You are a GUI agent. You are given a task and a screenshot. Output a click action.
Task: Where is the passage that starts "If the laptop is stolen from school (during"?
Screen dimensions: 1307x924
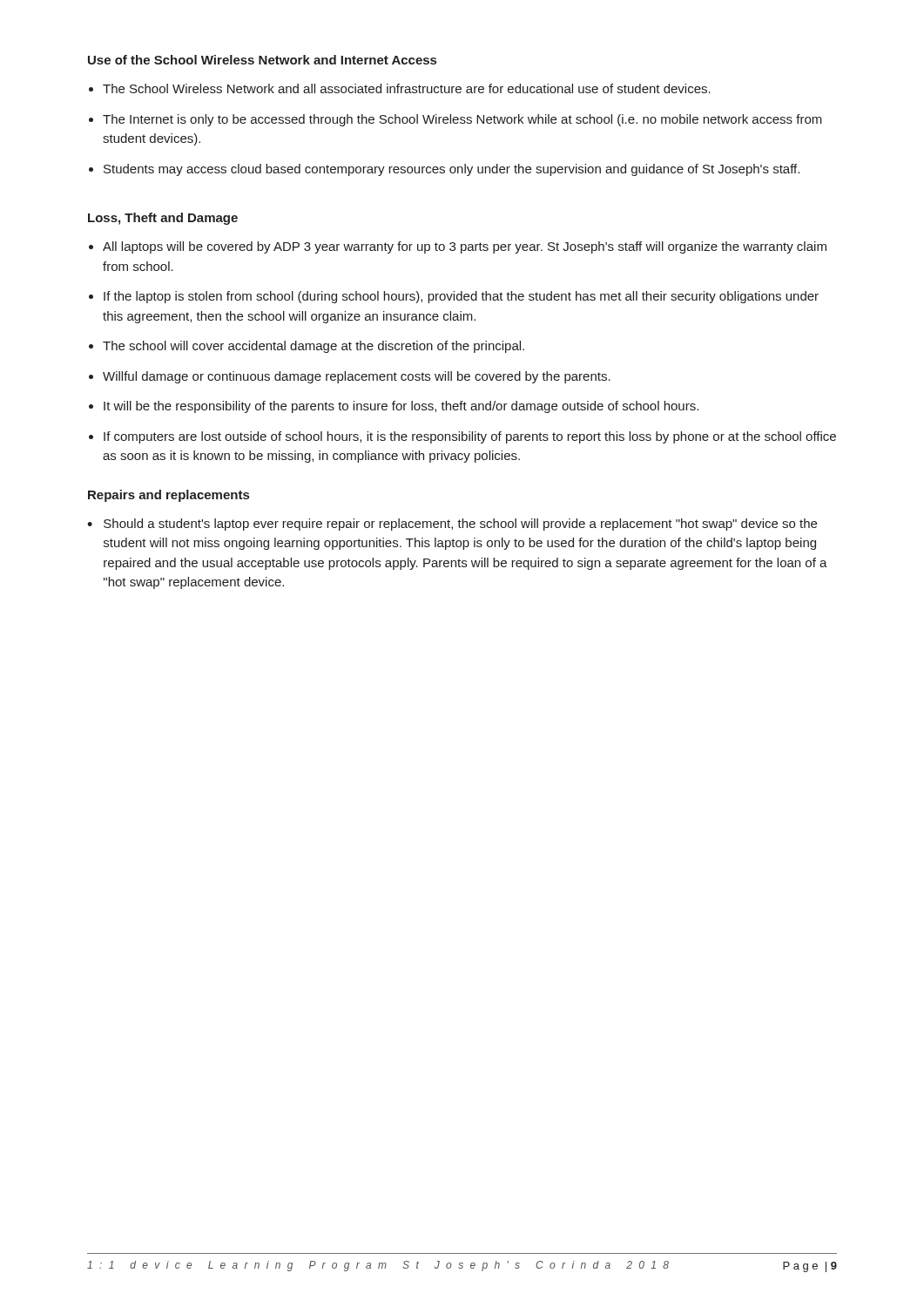tap(461, 306)
